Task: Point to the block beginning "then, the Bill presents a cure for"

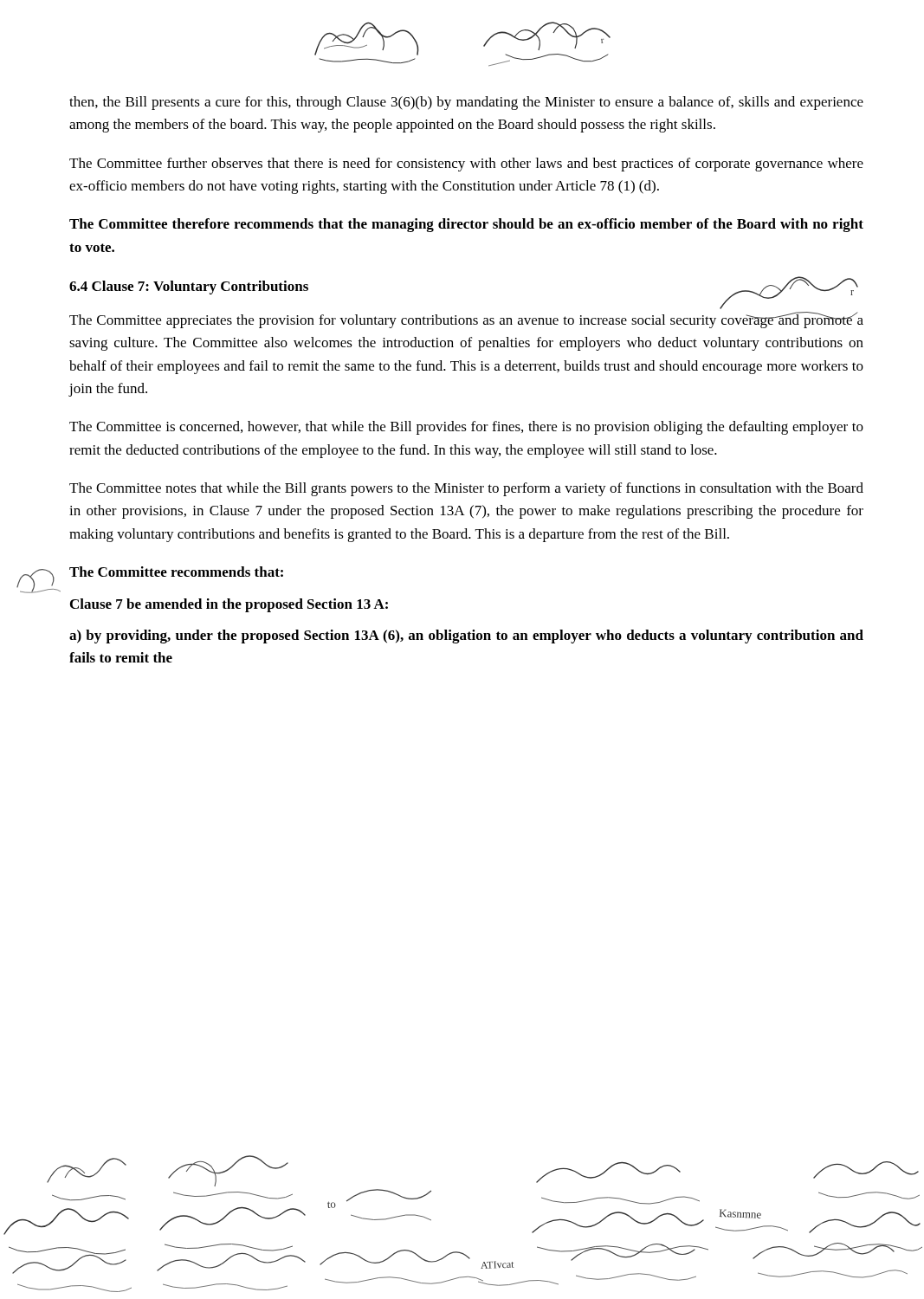Action: (466, 113)
